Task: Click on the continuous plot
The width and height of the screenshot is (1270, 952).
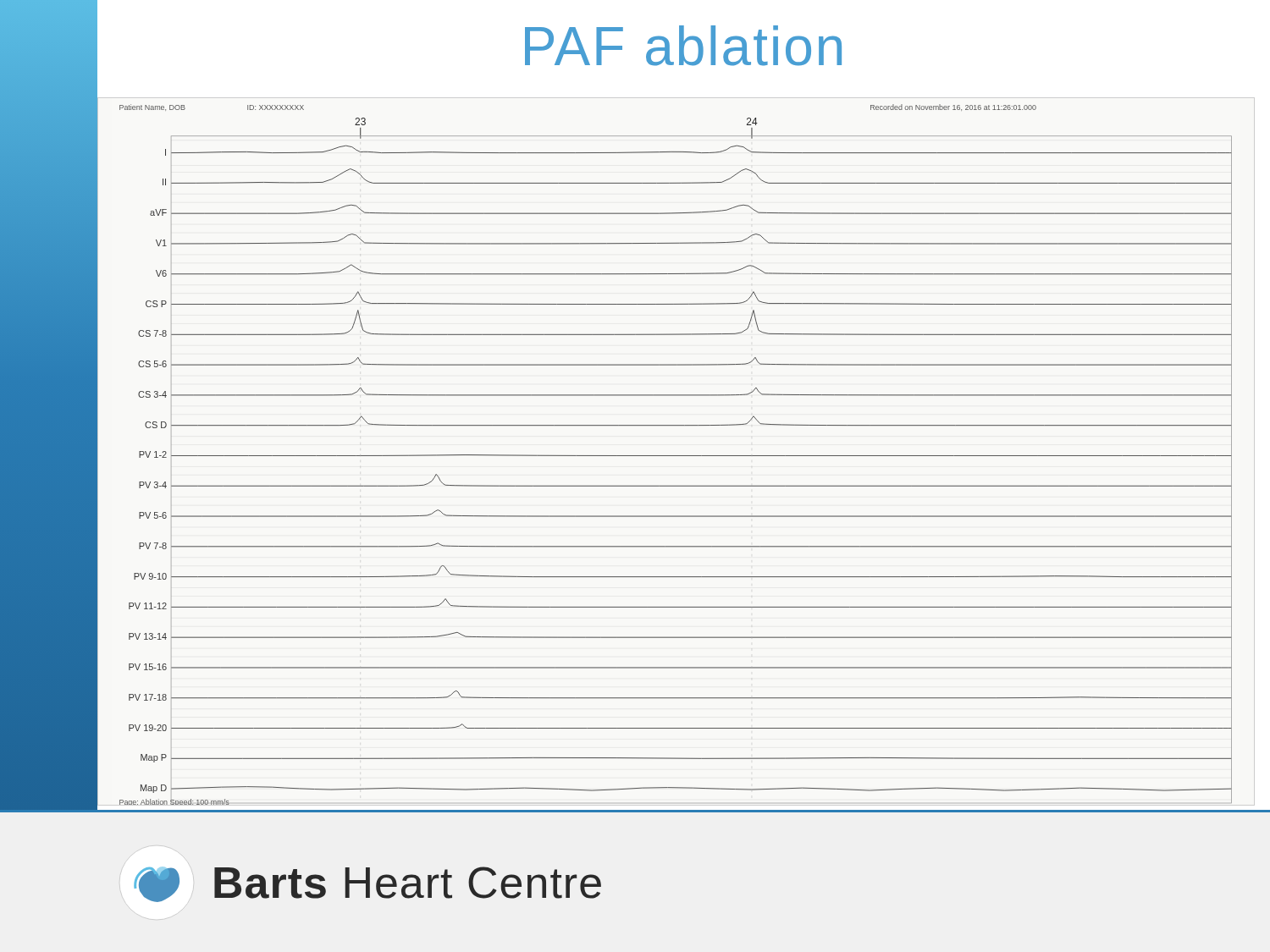Action: [x=675, y=451]
